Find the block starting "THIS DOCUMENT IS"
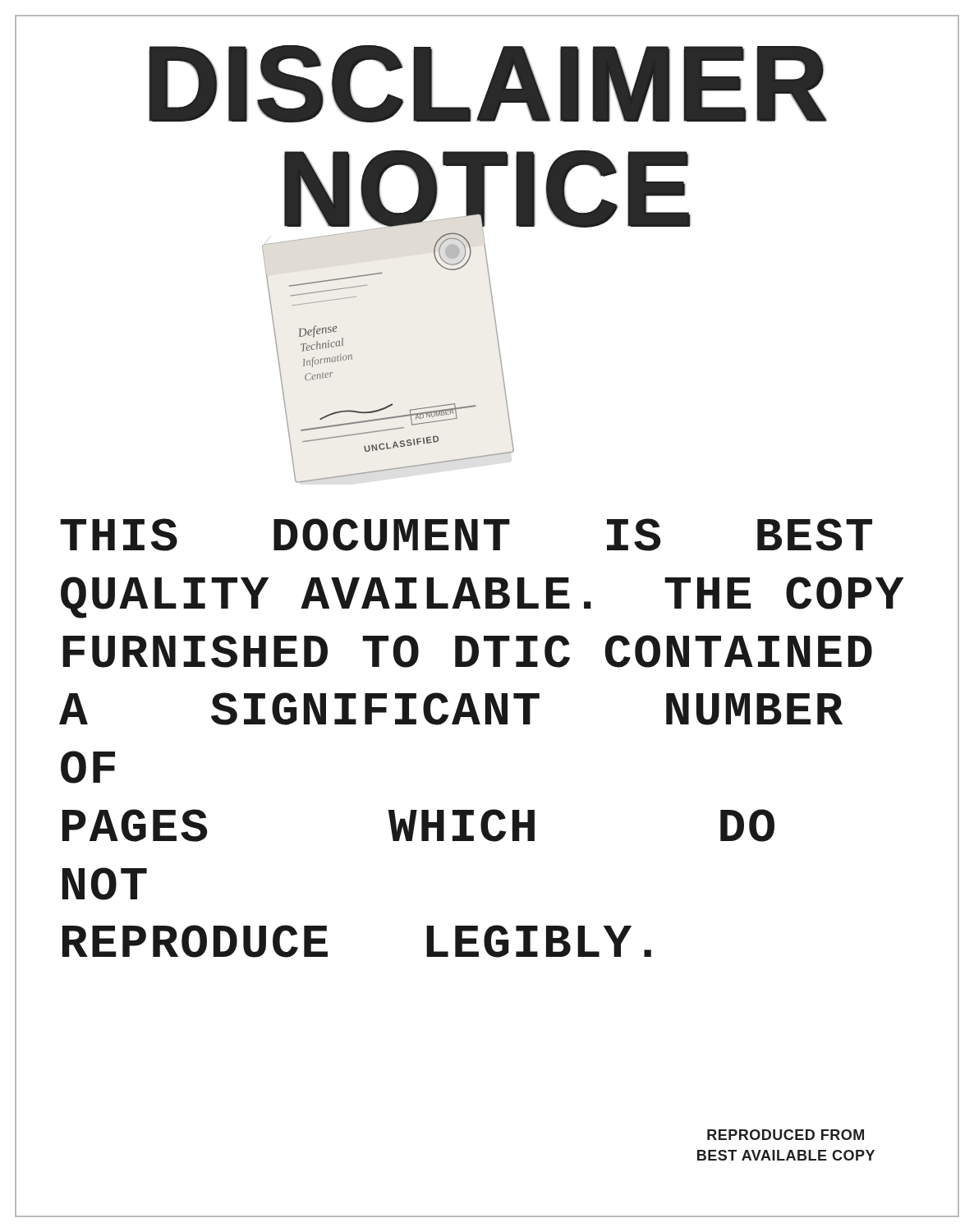The image size is (974, 1232). point(487,742)
